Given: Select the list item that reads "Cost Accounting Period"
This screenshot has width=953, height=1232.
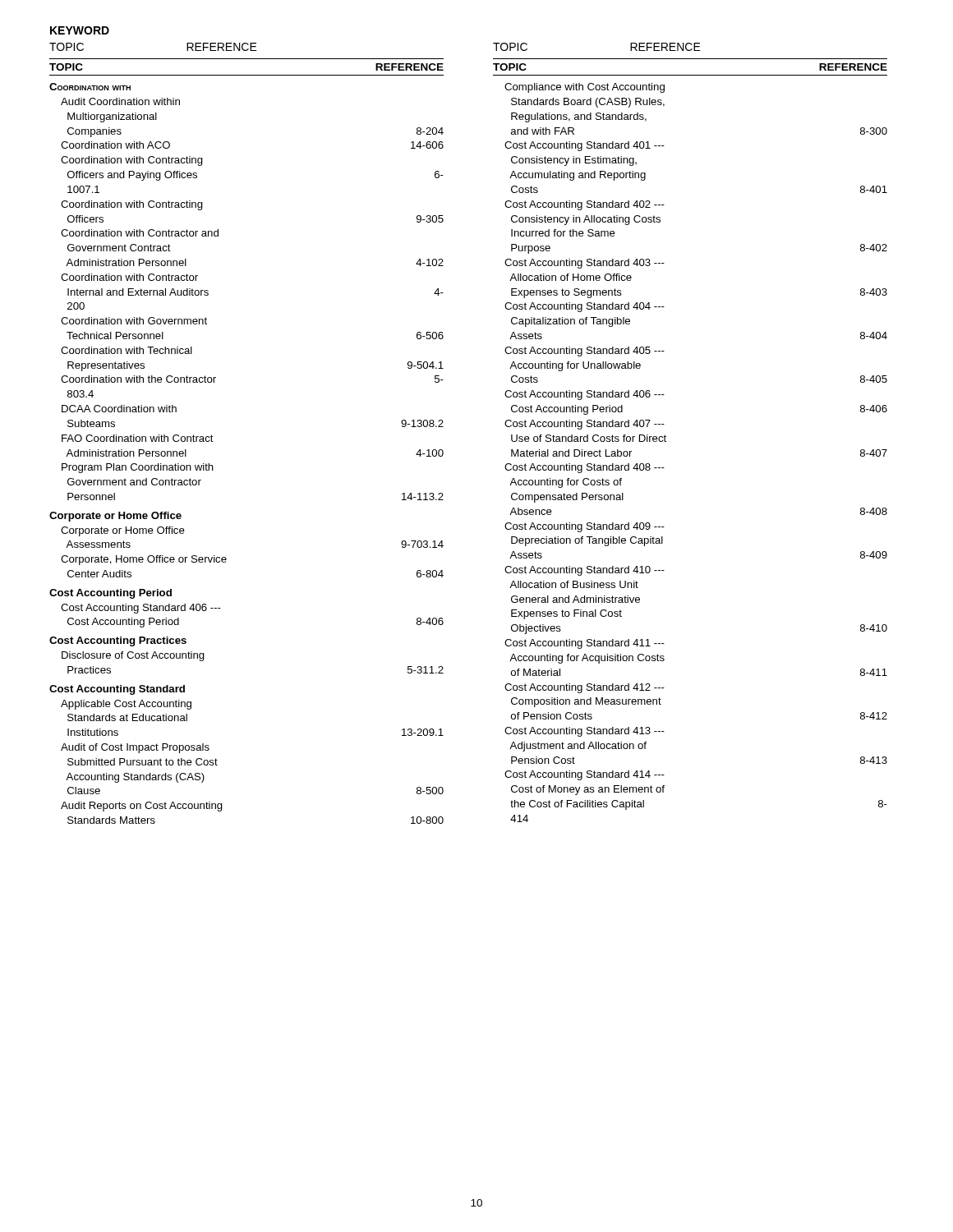Looking at the screenshot, I should pyautogui.click(x=110, y=594).
